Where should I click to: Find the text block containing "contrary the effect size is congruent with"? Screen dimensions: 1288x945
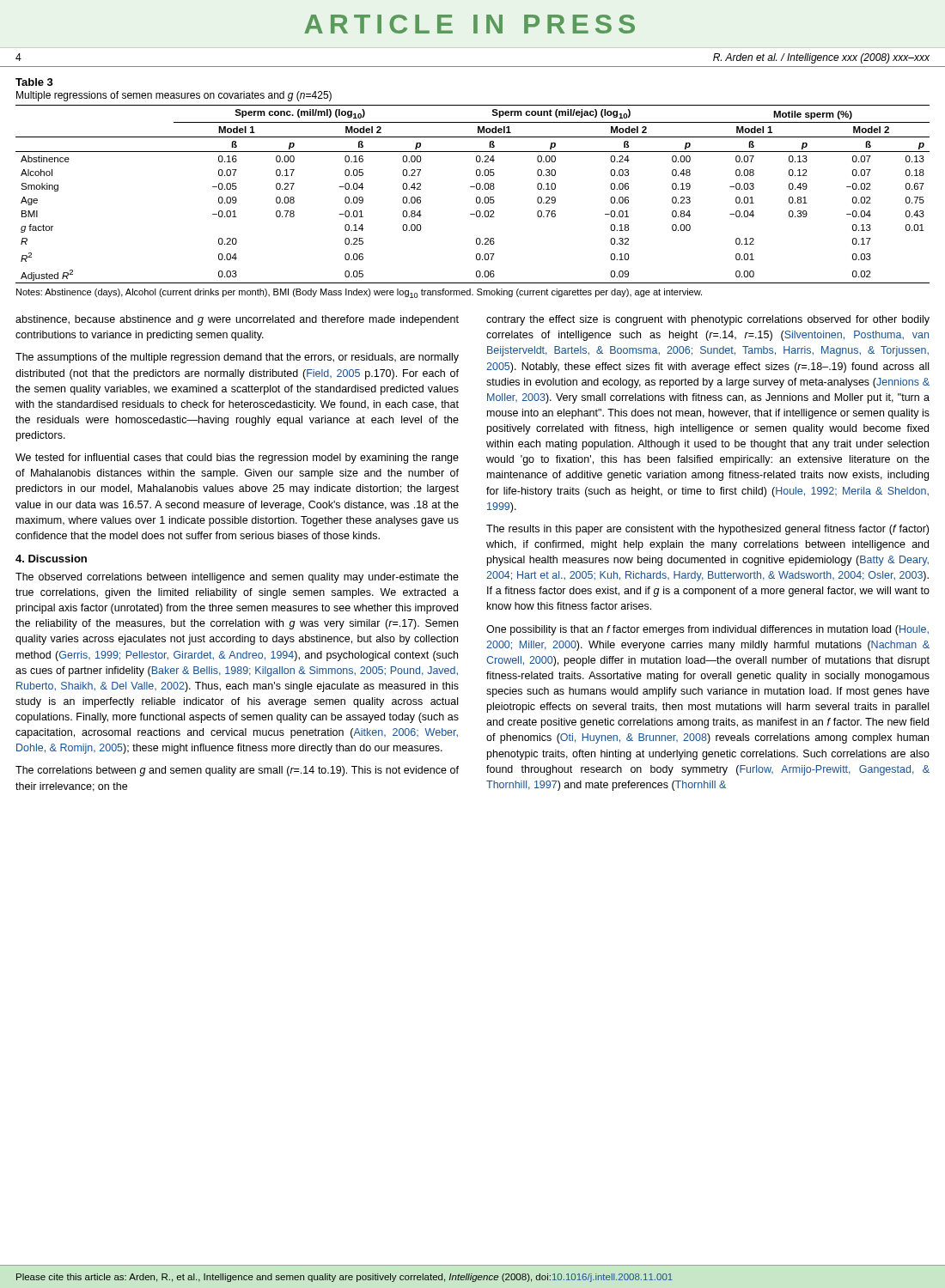pyautogui.click(x=708, y=413)
